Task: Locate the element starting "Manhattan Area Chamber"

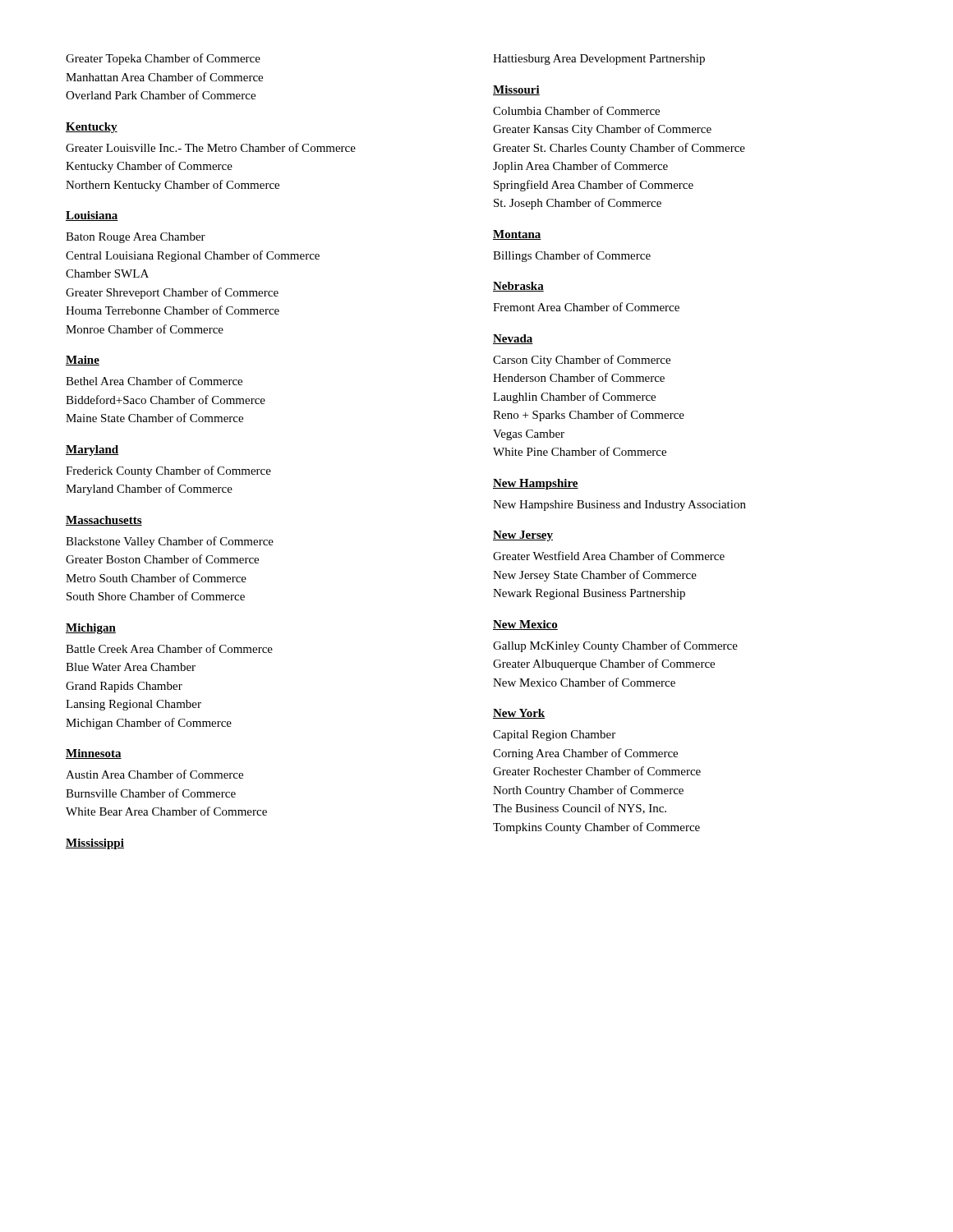Action: (x=165, y=77)
